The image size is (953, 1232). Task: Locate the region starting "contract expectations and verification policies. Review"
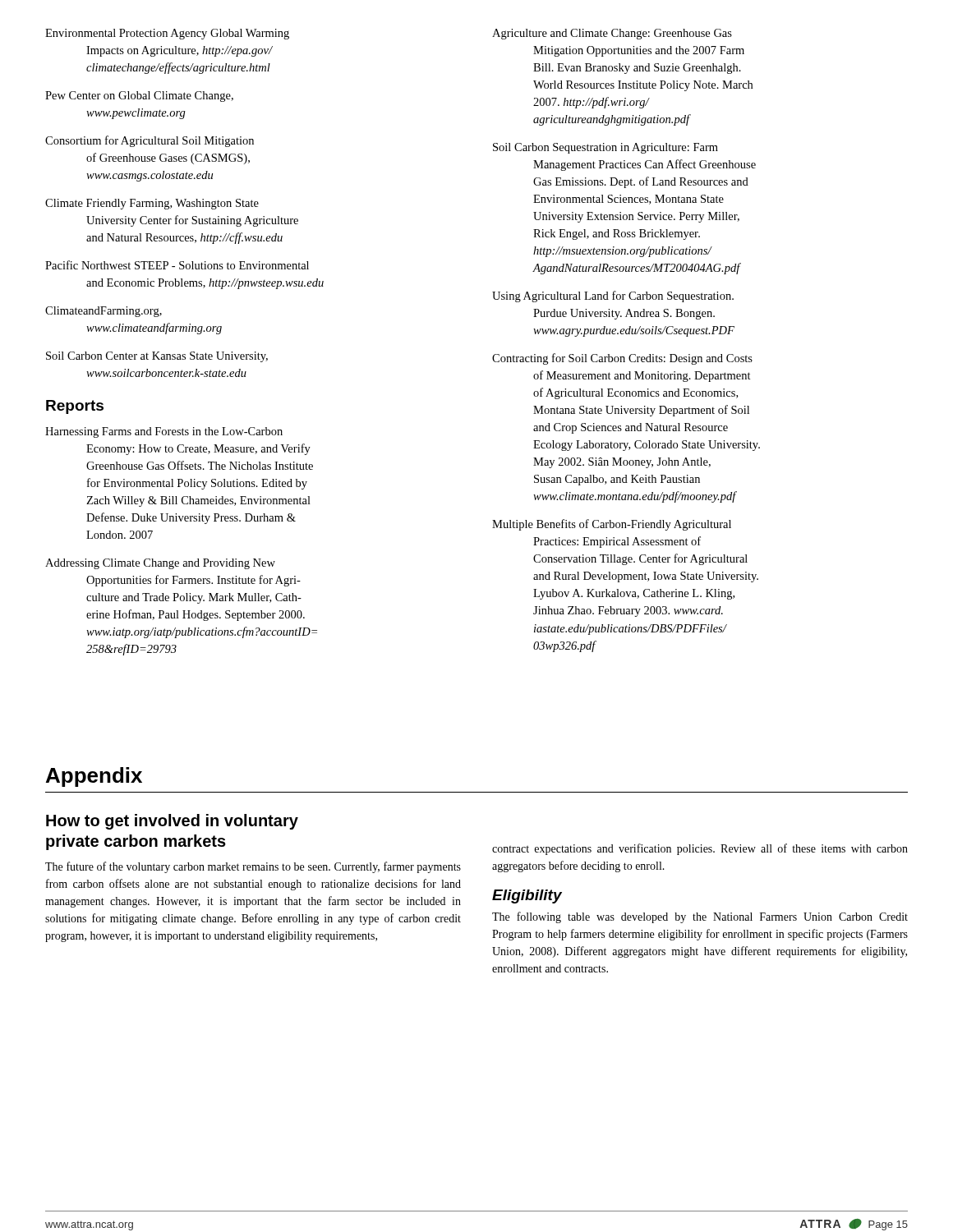(x=700, y=857)
